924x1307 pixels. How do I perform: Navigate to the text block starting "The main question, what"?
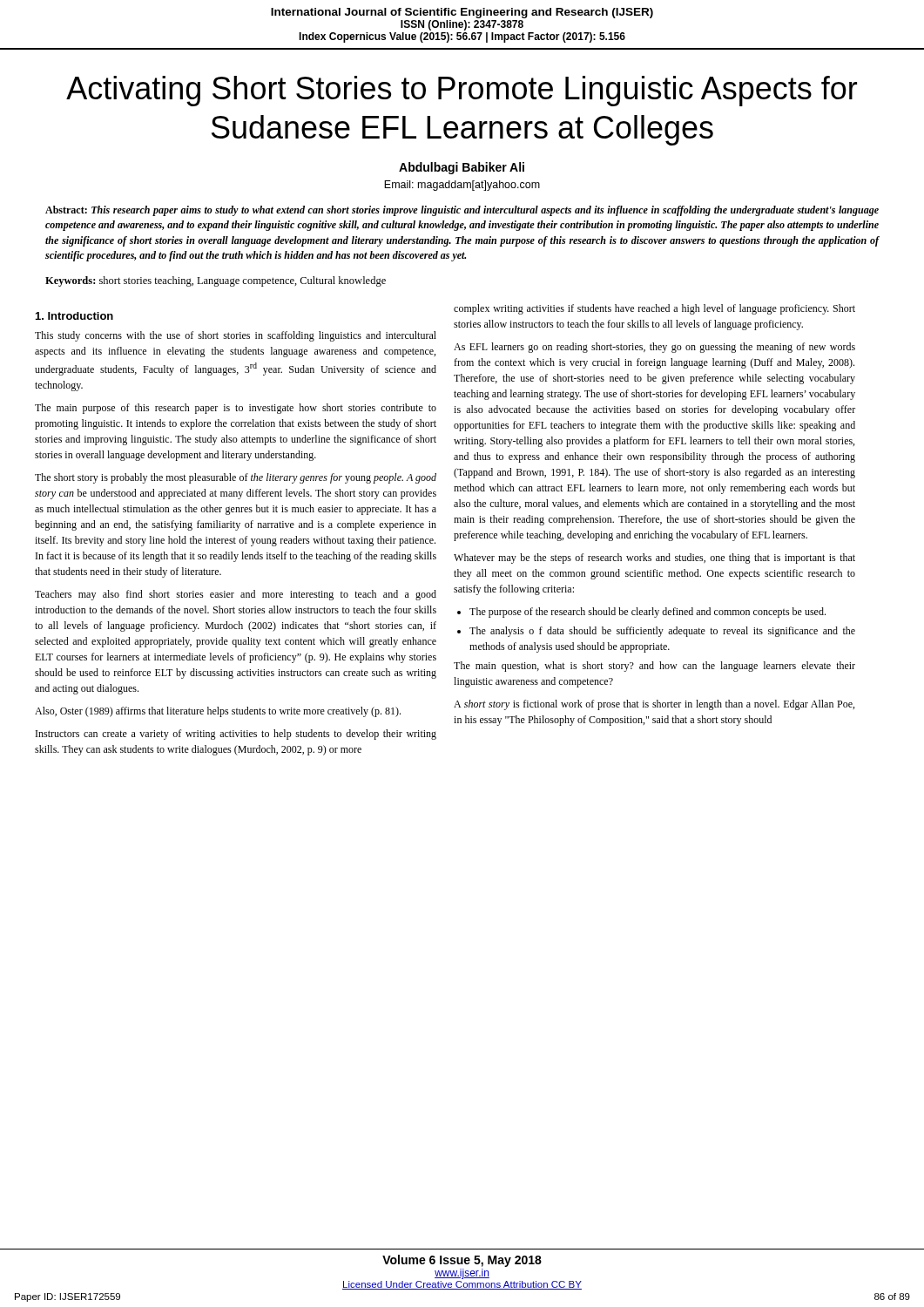point(655,673)
